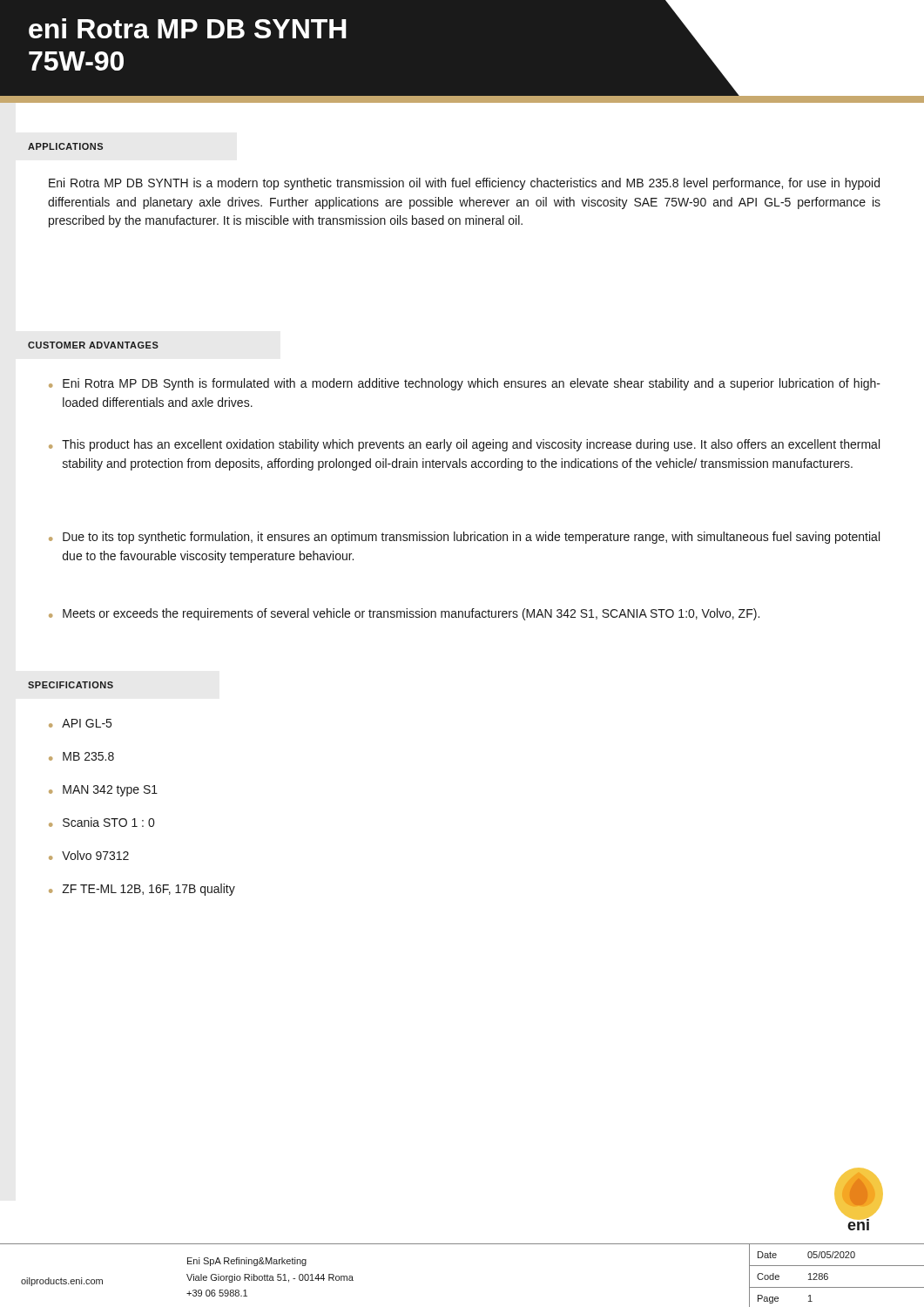
Task: Locate the text "• Volvo 97312"
Action: tap(89, 858)
